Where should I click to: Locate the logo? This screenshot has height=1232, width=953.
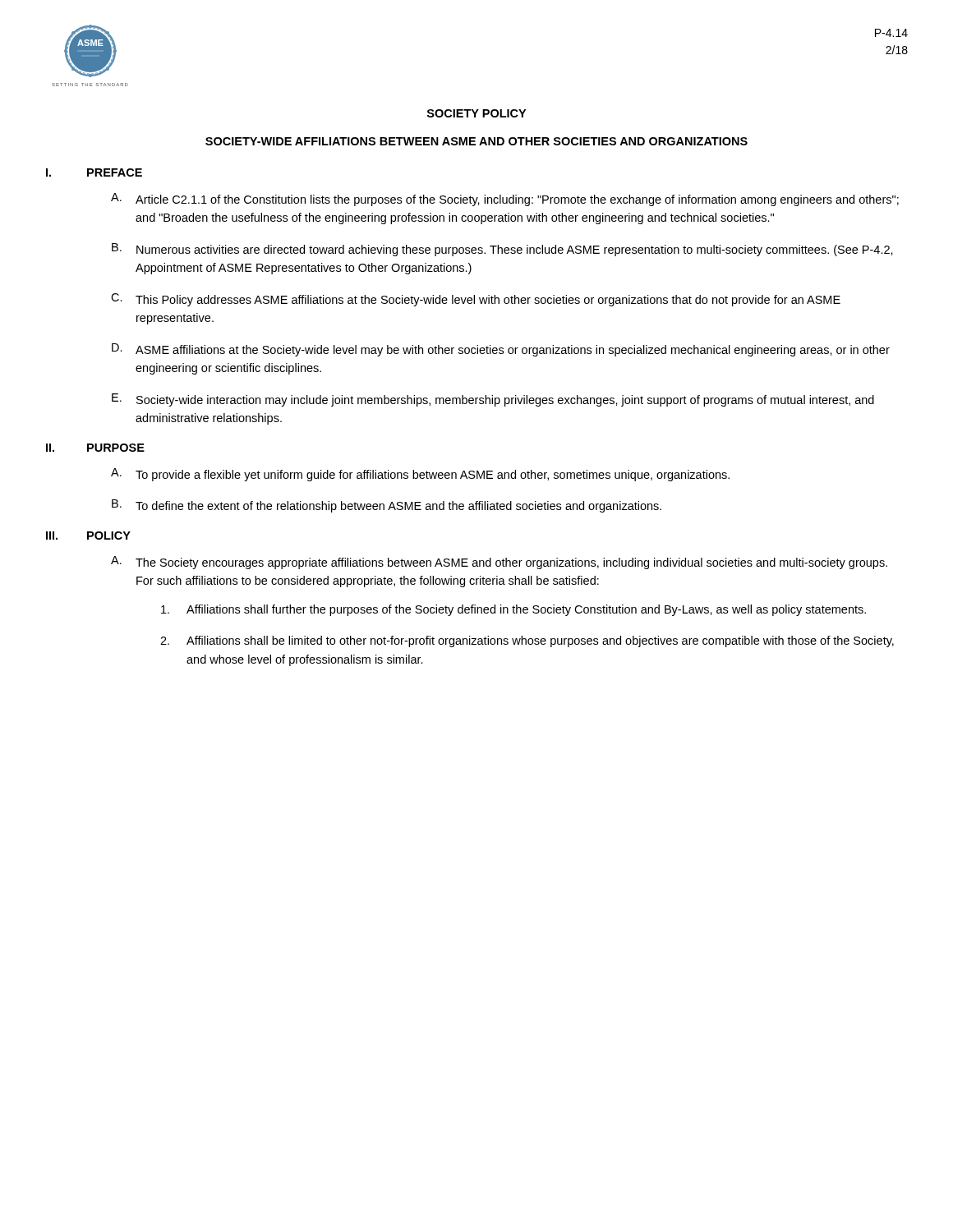click(90, 59)
